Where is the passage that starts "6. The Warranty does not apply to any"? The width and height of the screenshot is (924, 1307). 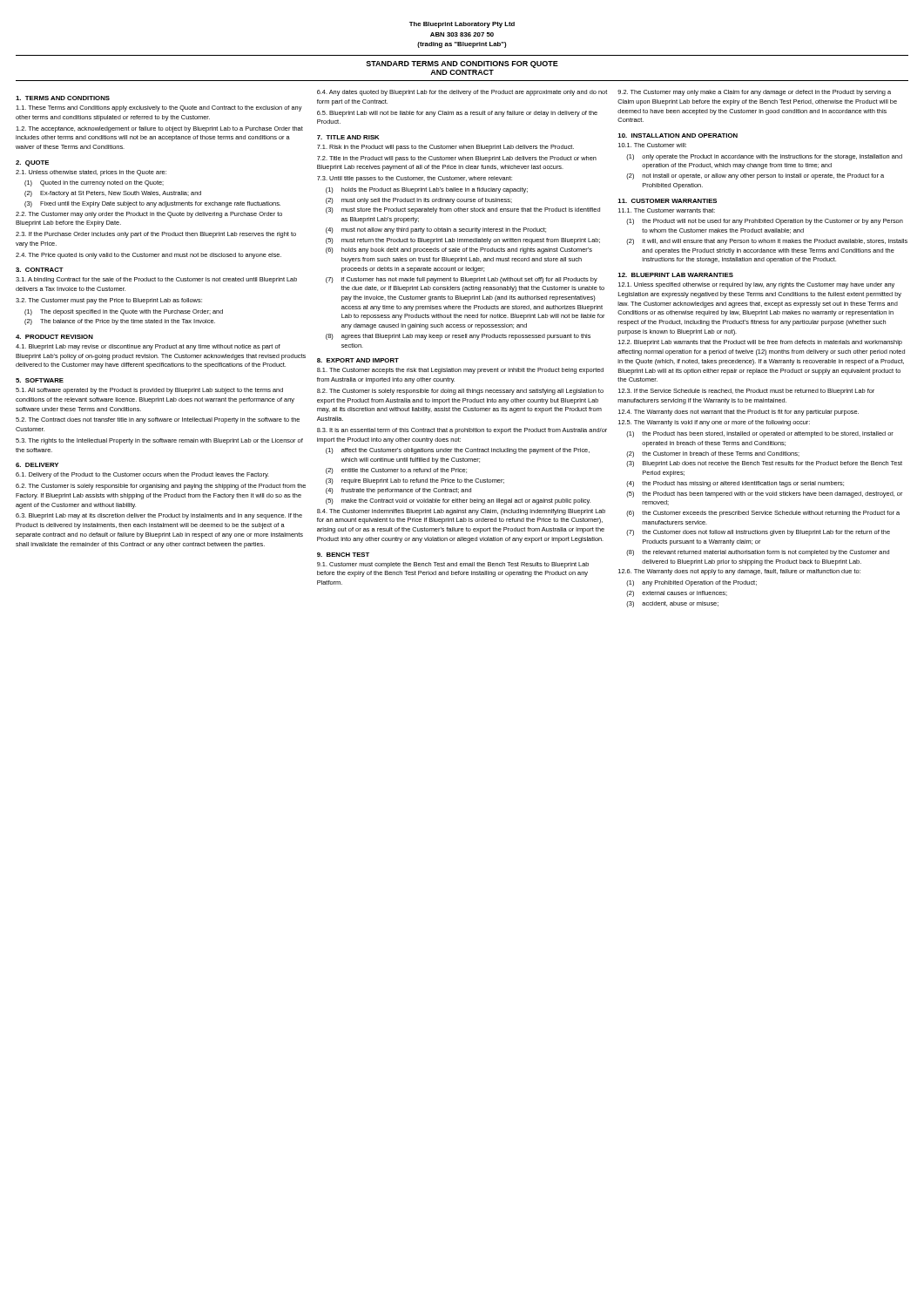tap(739, 571)
